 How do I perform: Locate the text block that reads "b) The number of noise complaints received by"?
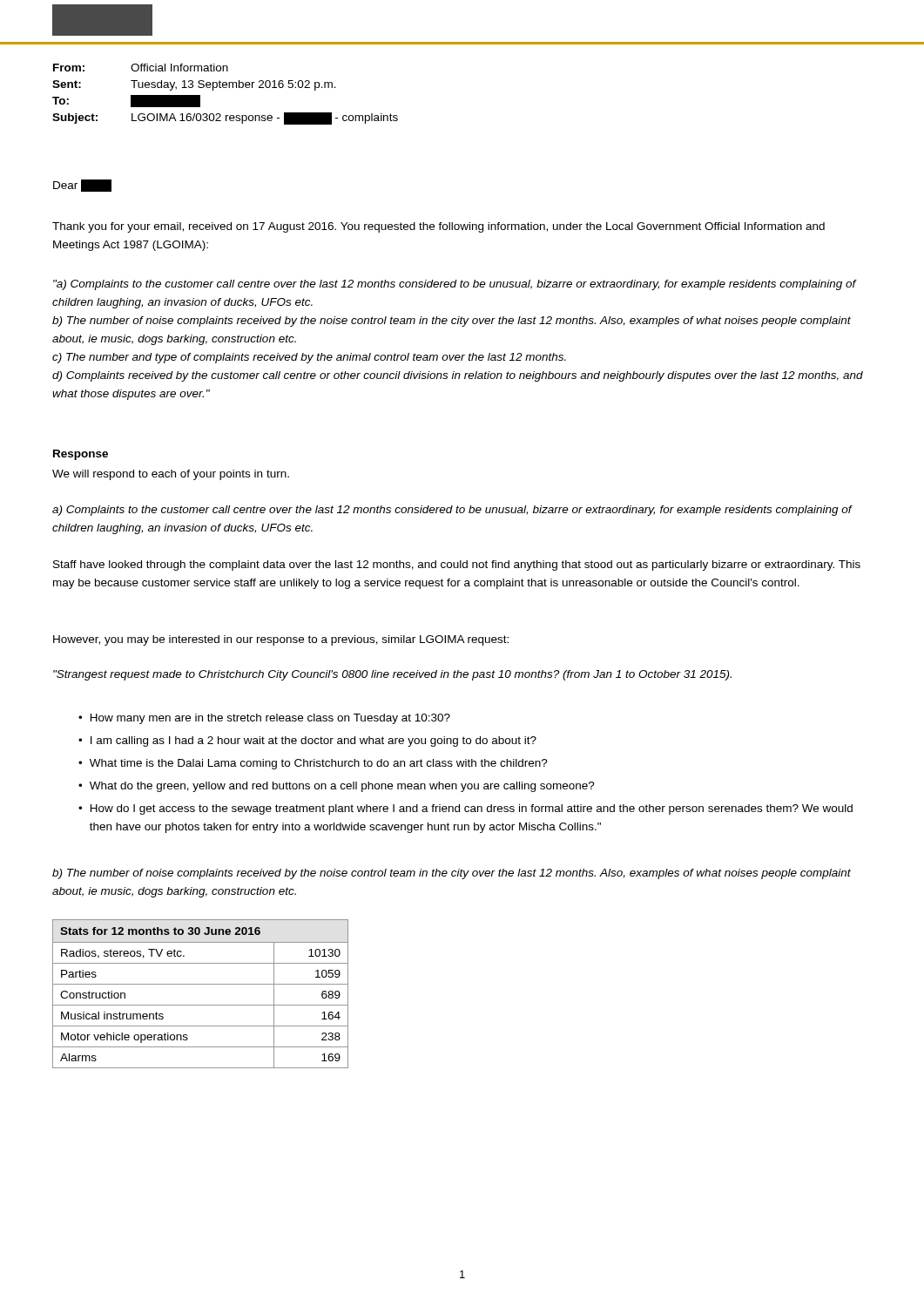451,882
